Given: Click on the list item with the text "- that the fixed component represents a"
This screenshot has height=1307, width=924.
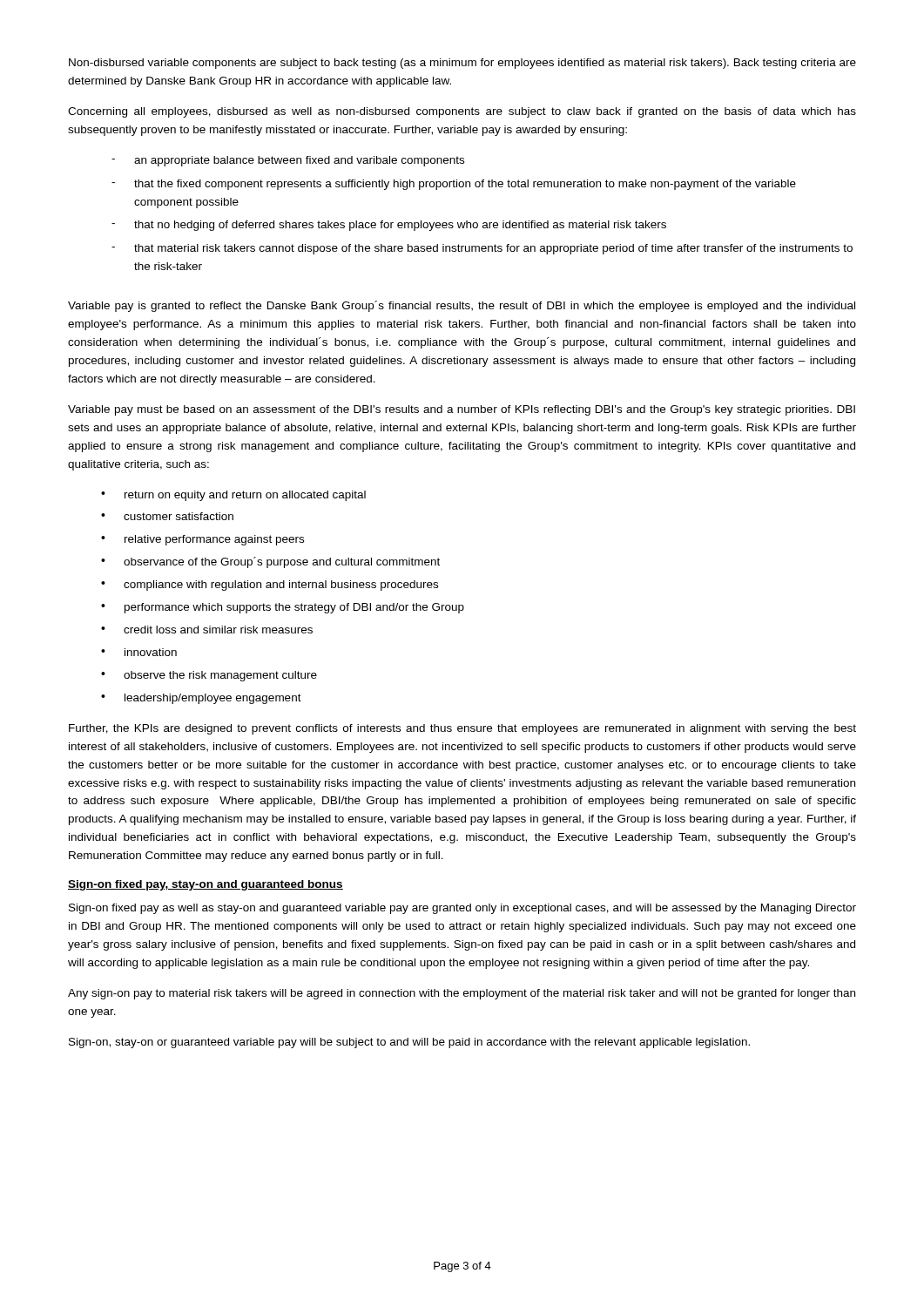Looking at the screenshot, I should tap(484, 193).
